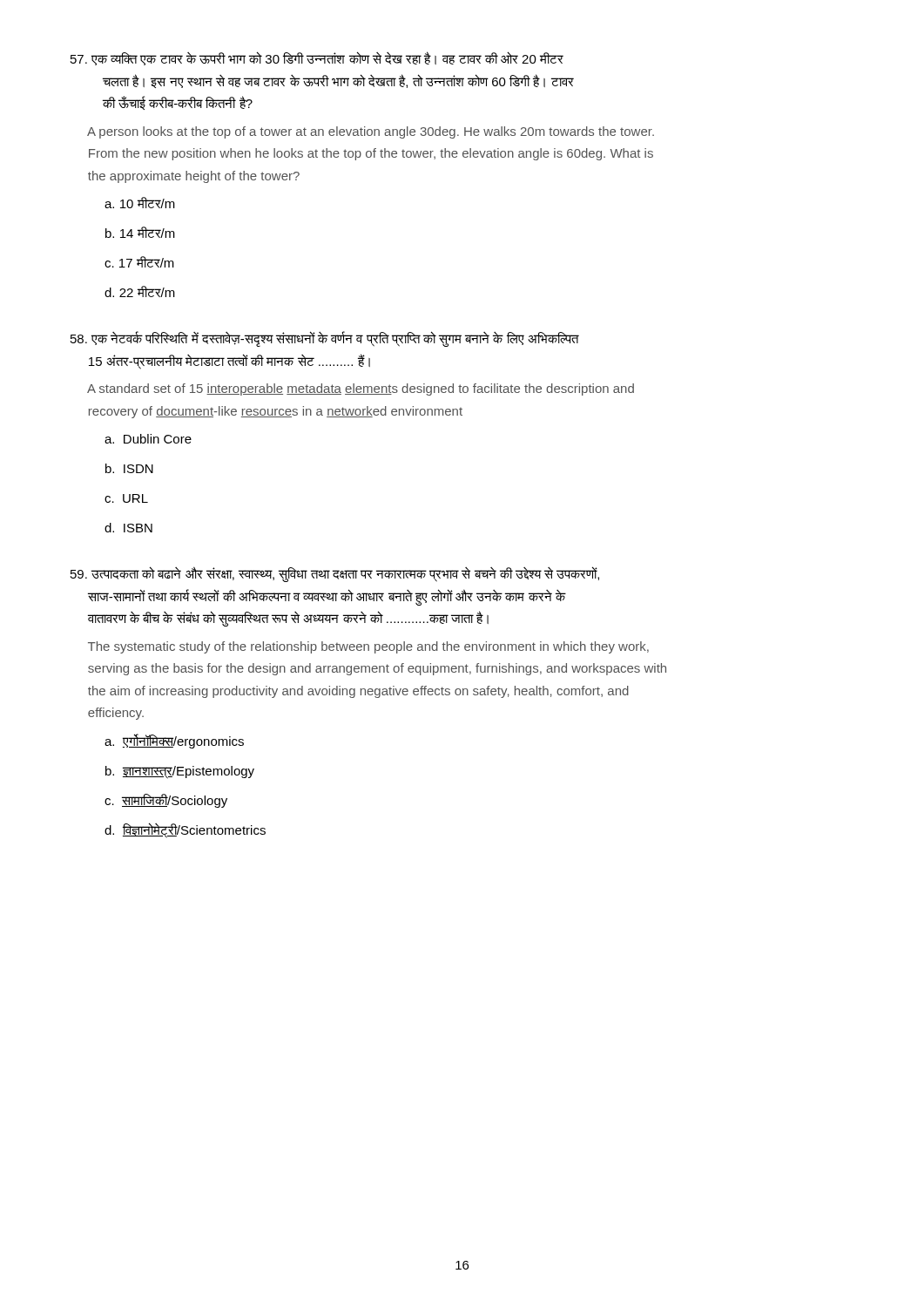Point to "a. 10 मीटर/m"
Screen dimensions: 1307x924
tap(140, 203)
